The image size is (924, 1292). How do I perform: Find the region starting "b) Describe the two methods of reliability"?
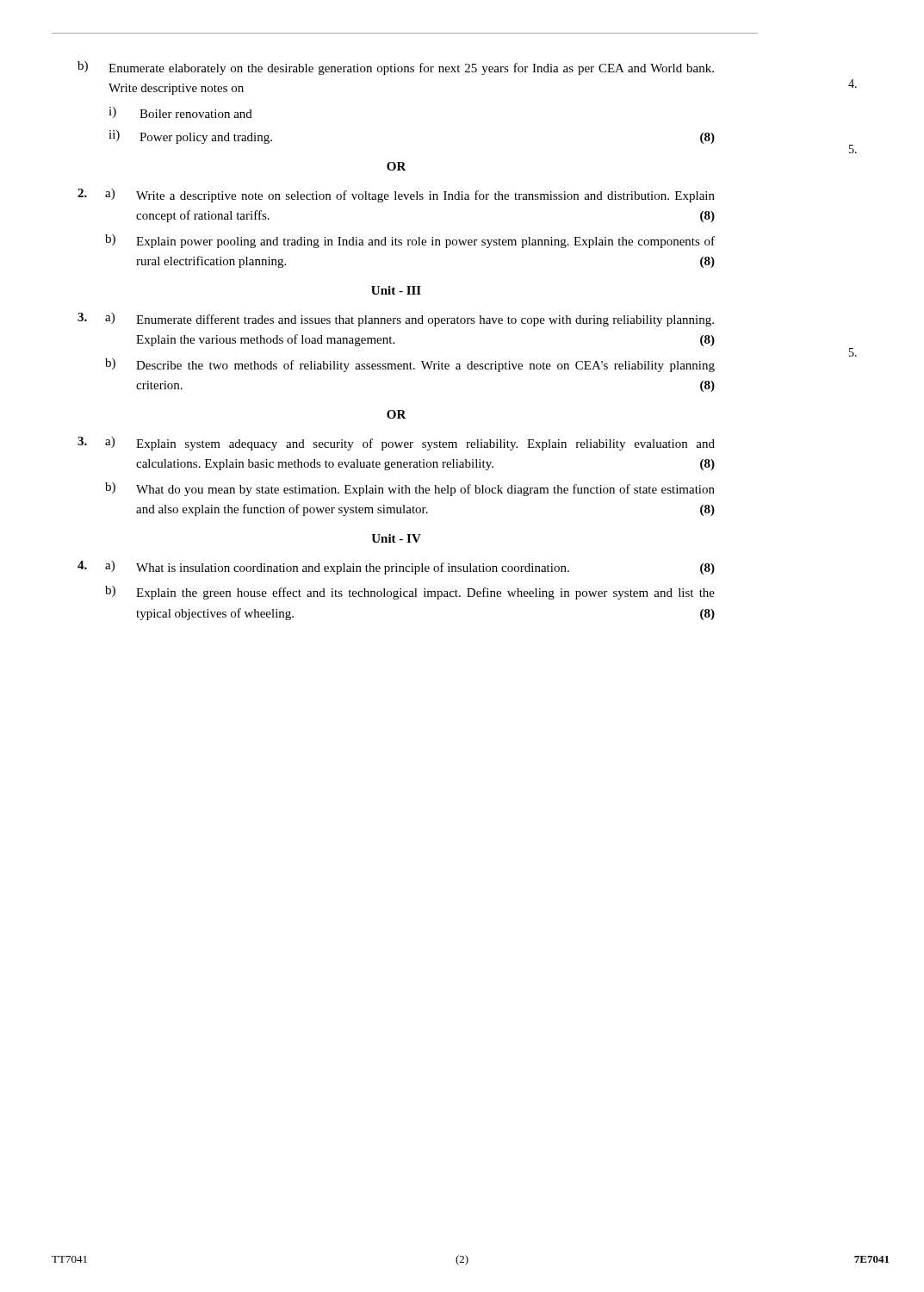pos(410,375)
